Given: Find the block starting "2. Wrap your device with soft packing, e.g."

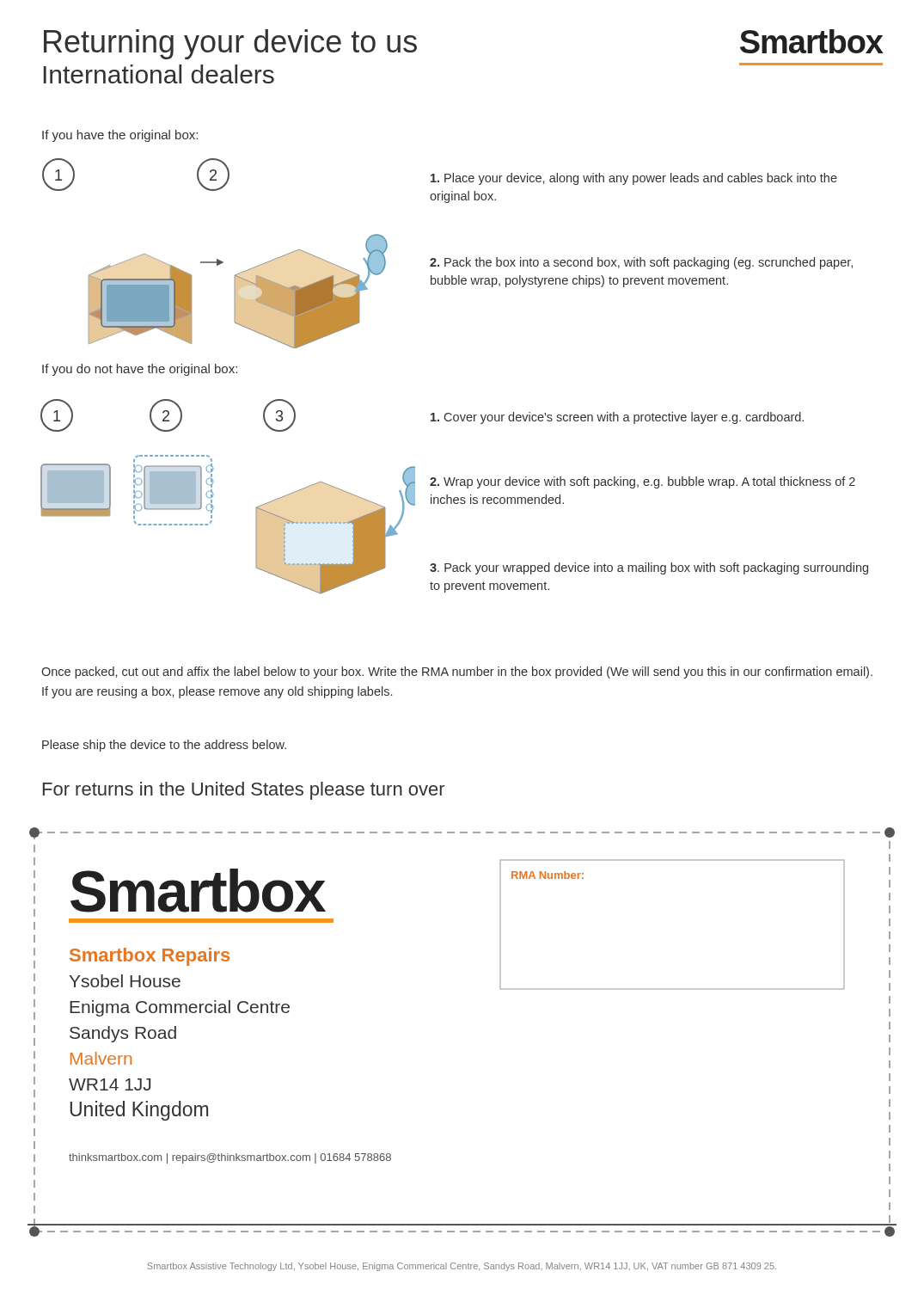Looking at the screenshot, I should pyautogui.click(x=655, y=491).
